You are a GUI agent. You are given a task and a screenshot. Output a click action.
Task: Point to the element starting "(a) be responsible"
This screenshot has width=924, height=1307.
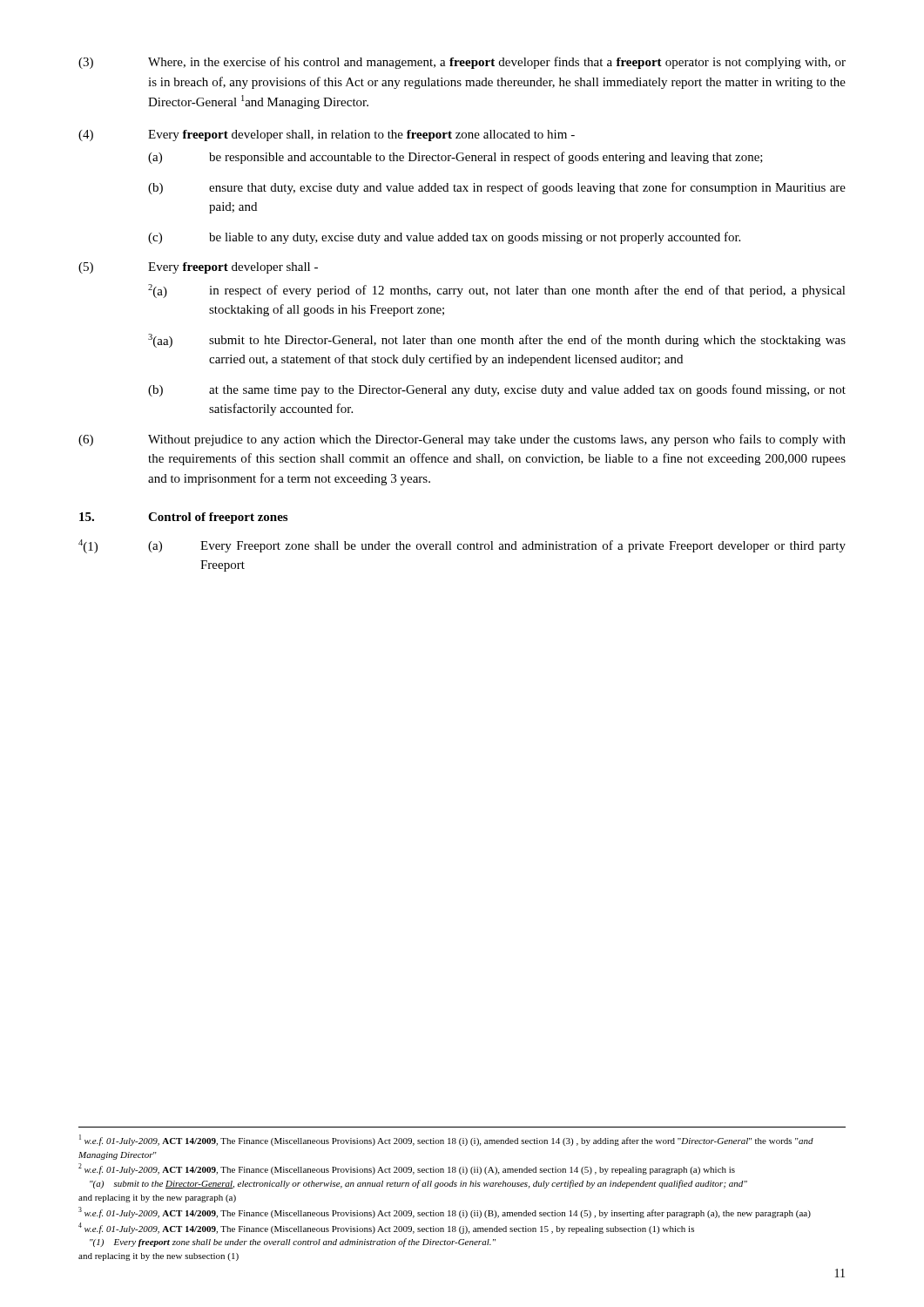point(497,157)
